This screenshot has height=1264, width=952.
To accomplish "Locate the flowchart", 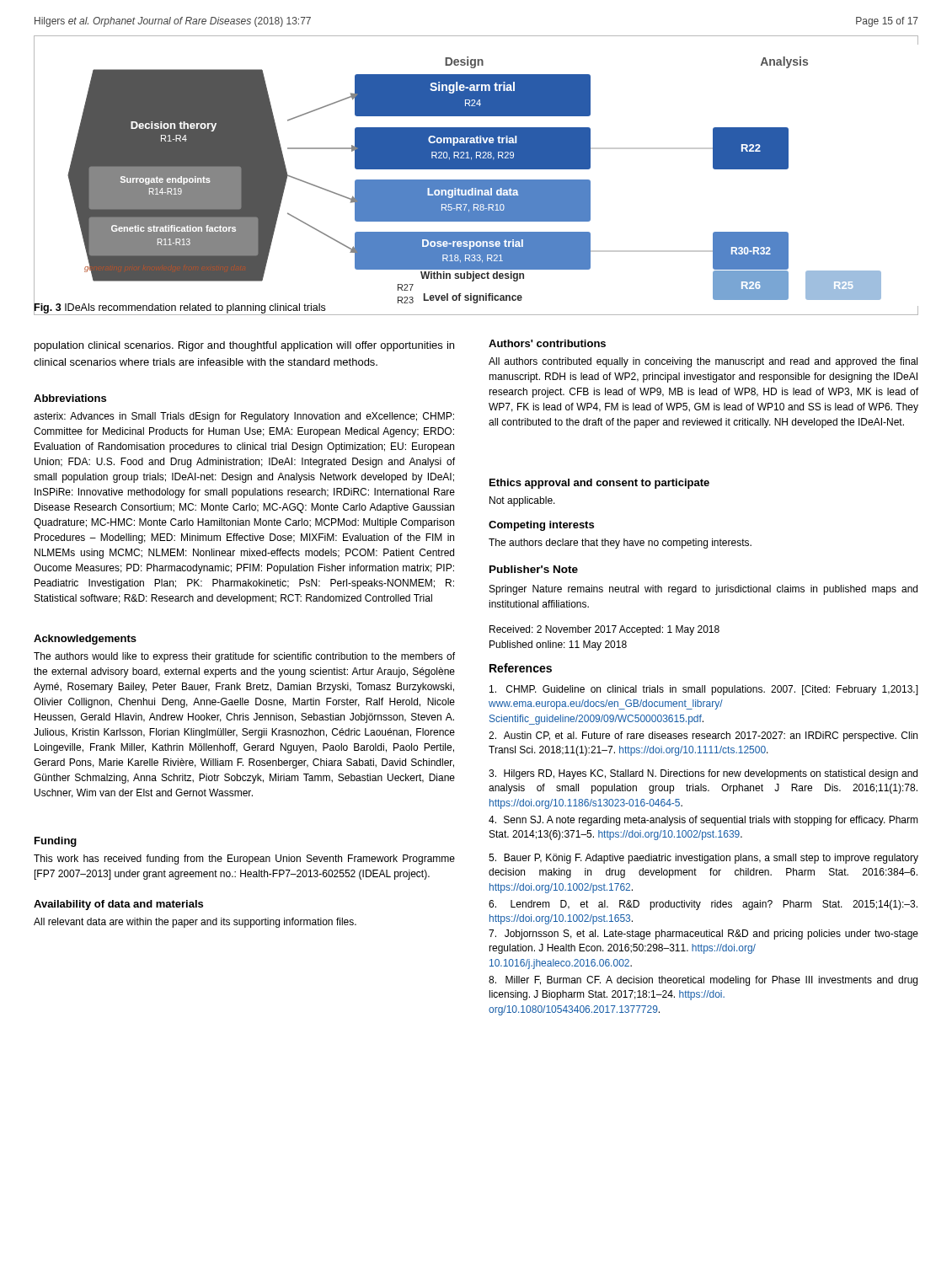I will click(476, 175).
